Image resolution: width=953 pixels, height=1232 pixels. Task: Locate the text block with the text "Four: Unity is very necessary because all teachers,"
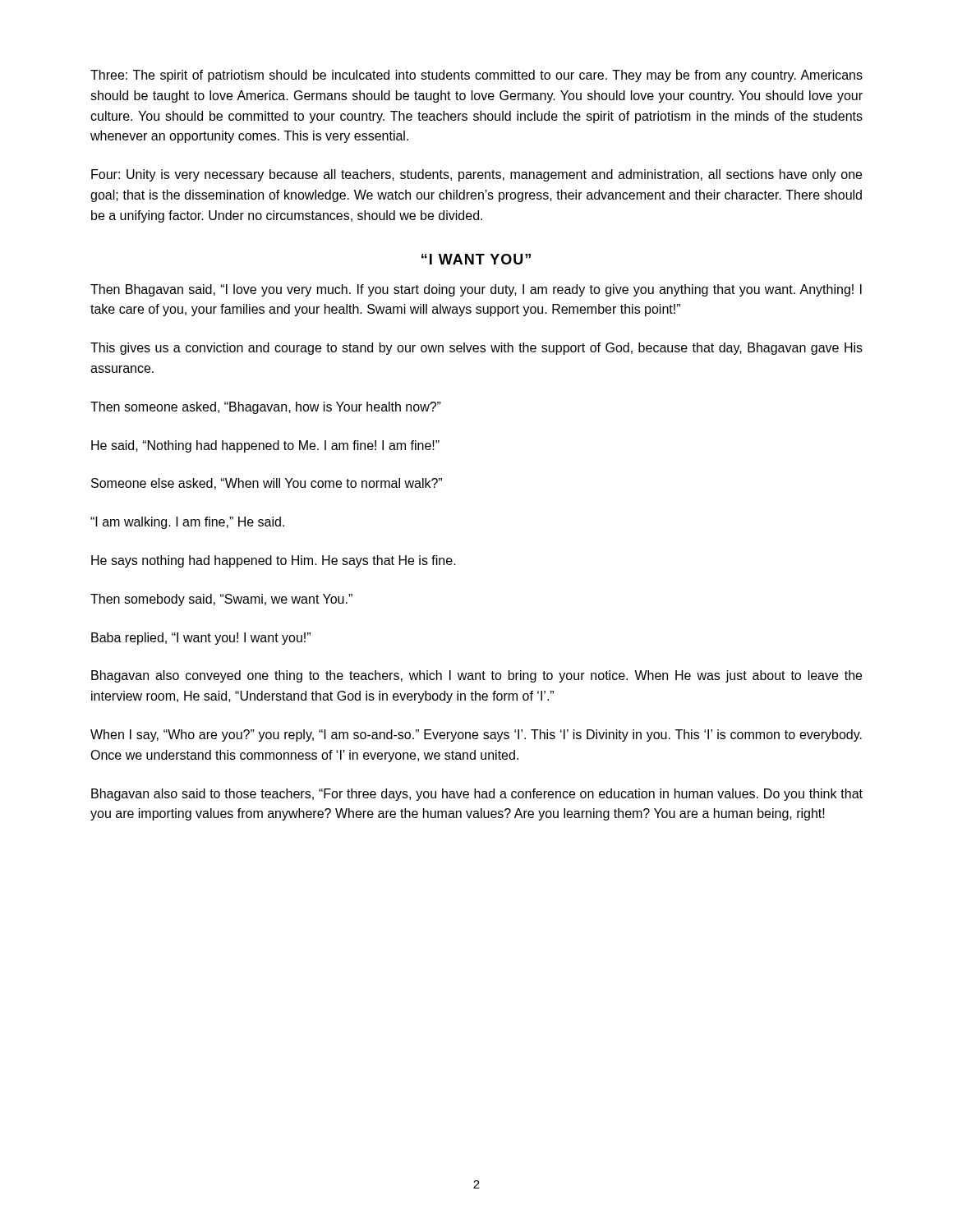[476, 195]
